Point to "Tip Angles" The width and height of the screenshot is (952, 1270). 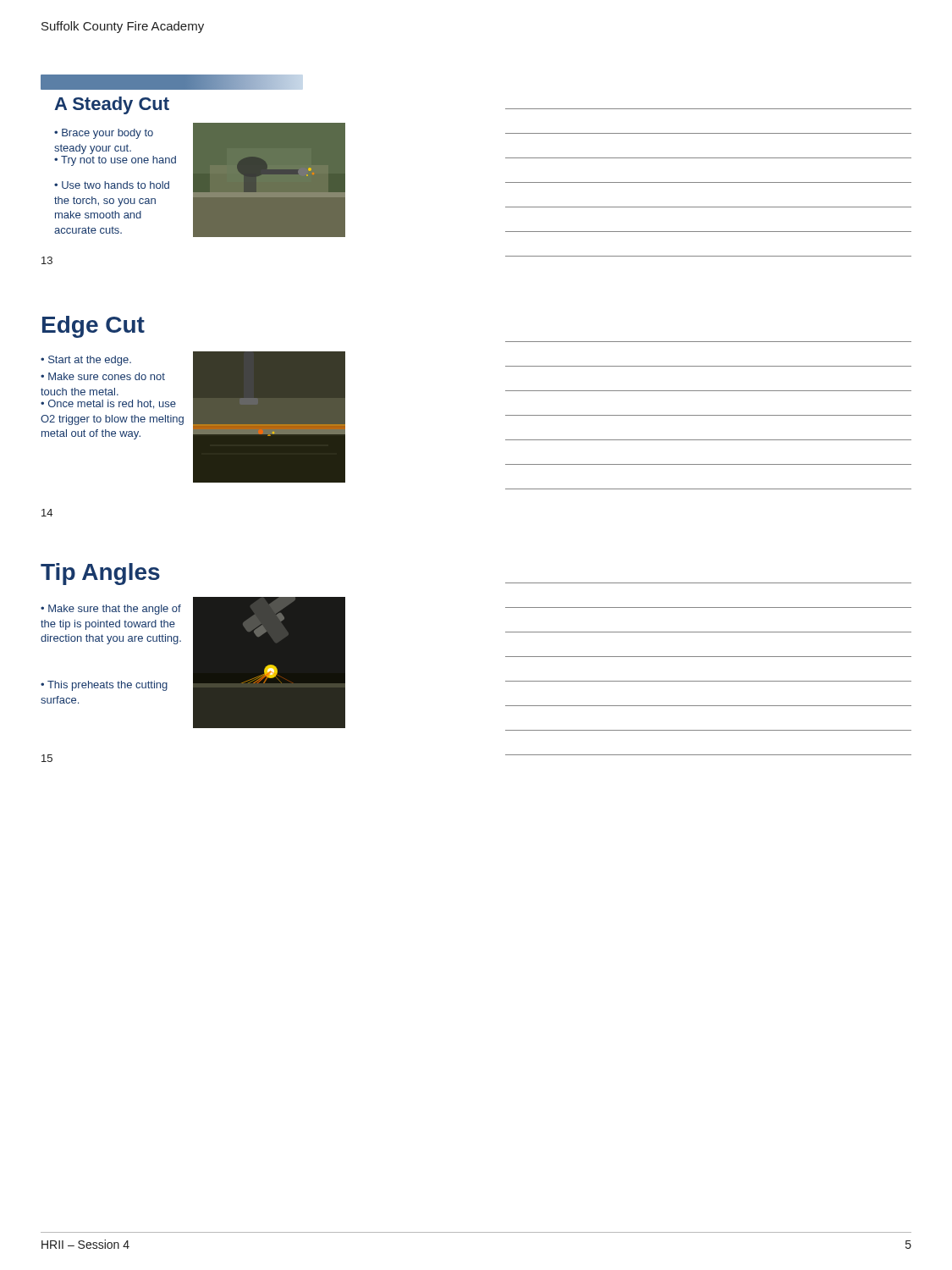101,572
